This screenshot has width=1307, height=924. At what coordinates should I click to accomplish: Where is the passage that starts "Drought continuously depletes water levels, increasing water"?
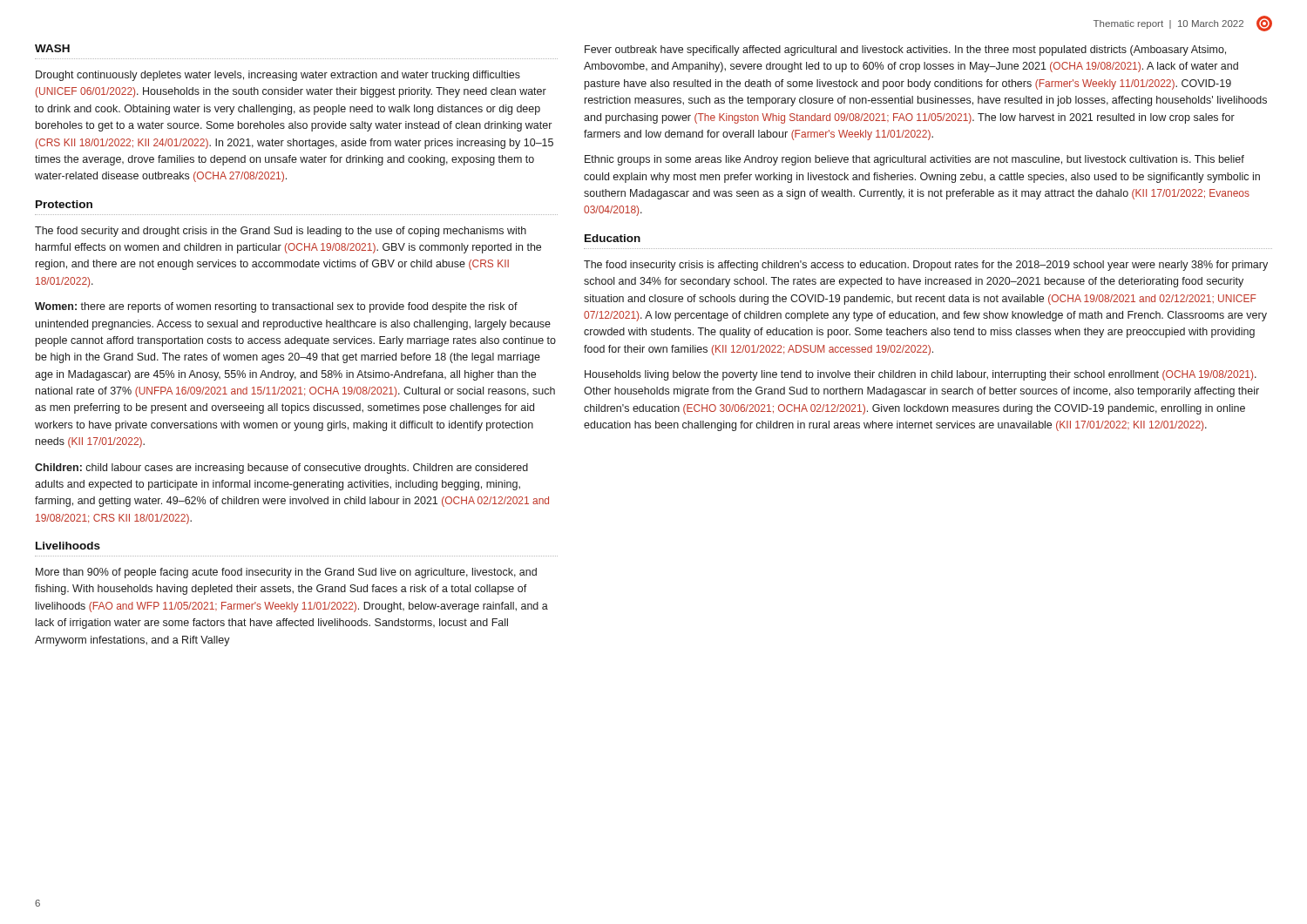pos(294,126)
